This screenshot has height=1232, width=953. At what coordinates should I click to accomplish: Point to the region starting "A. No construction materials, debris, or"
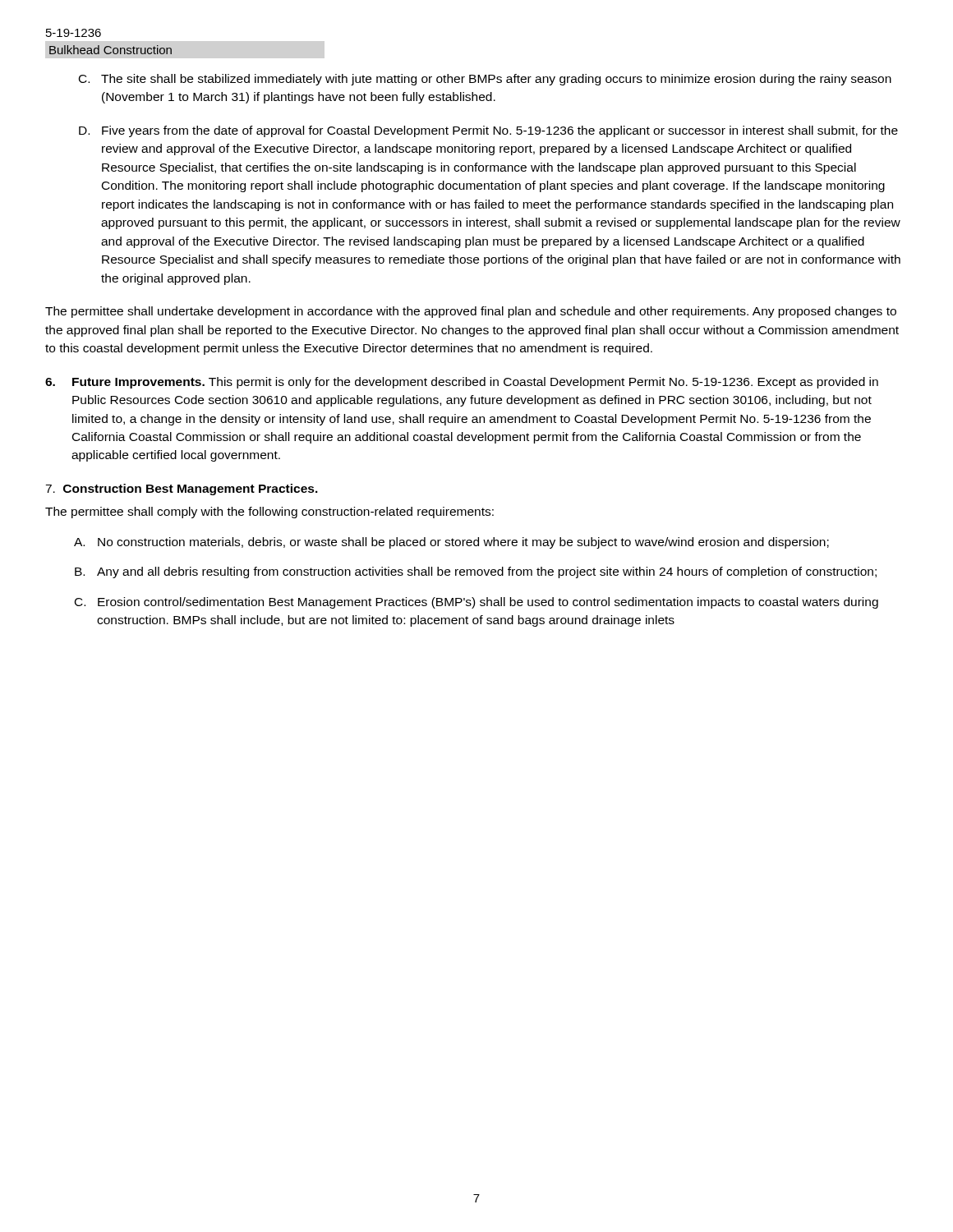491,542
